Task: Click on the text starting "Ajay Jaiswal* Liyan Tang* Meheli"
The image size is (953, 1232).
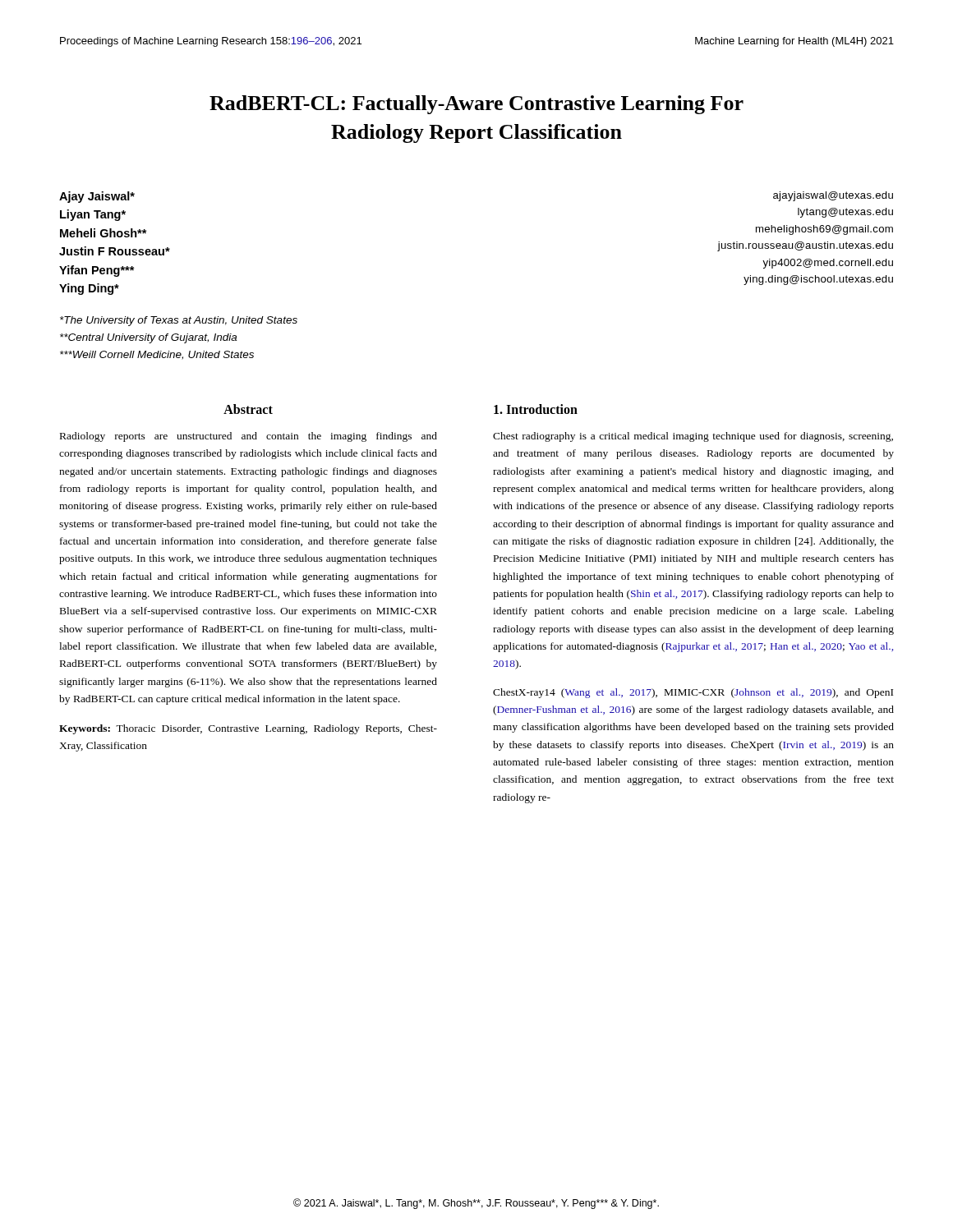Action: 97,197
